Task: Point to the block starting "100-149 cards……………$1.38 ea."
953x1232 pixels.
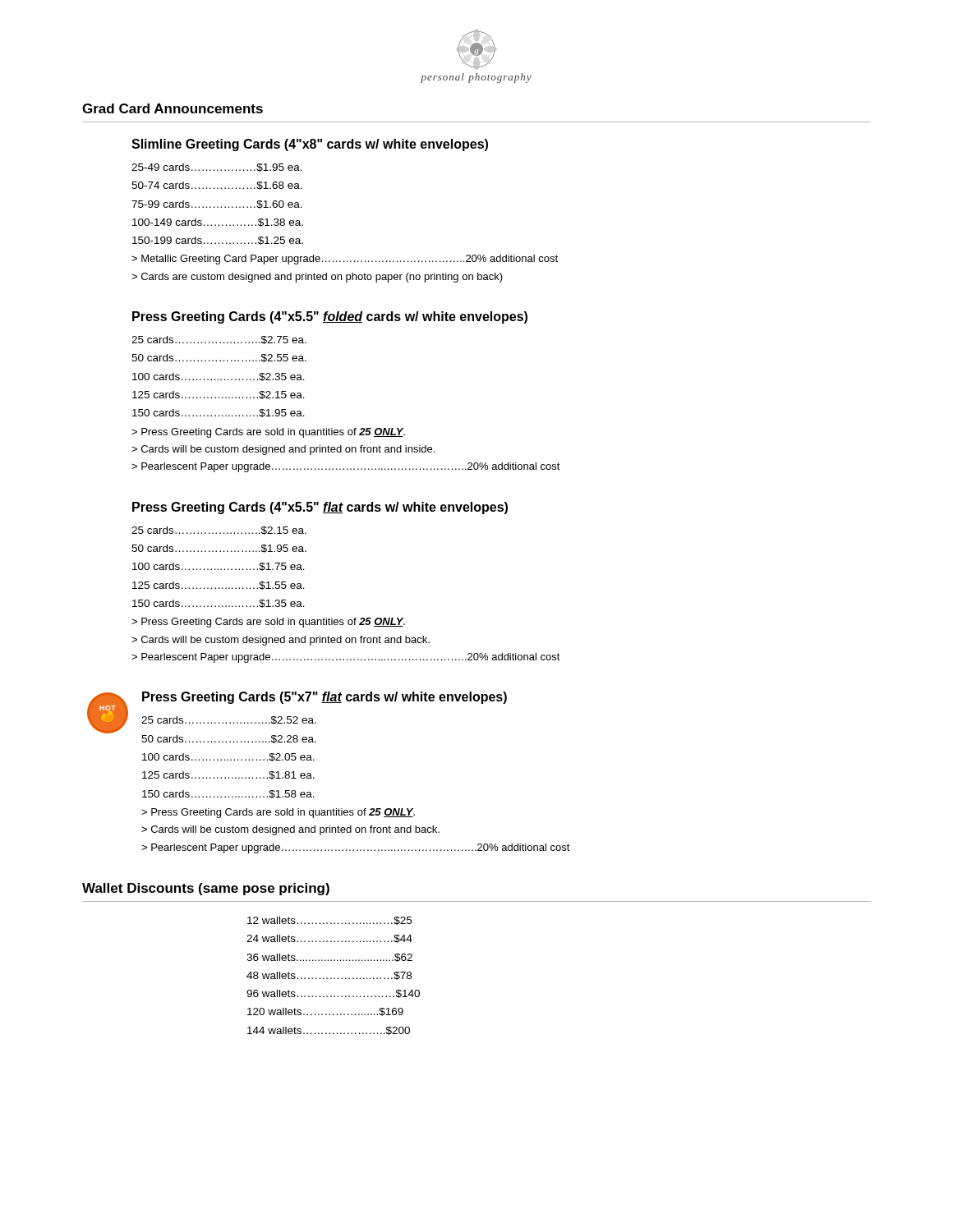Action: click(x=218, y=222)
